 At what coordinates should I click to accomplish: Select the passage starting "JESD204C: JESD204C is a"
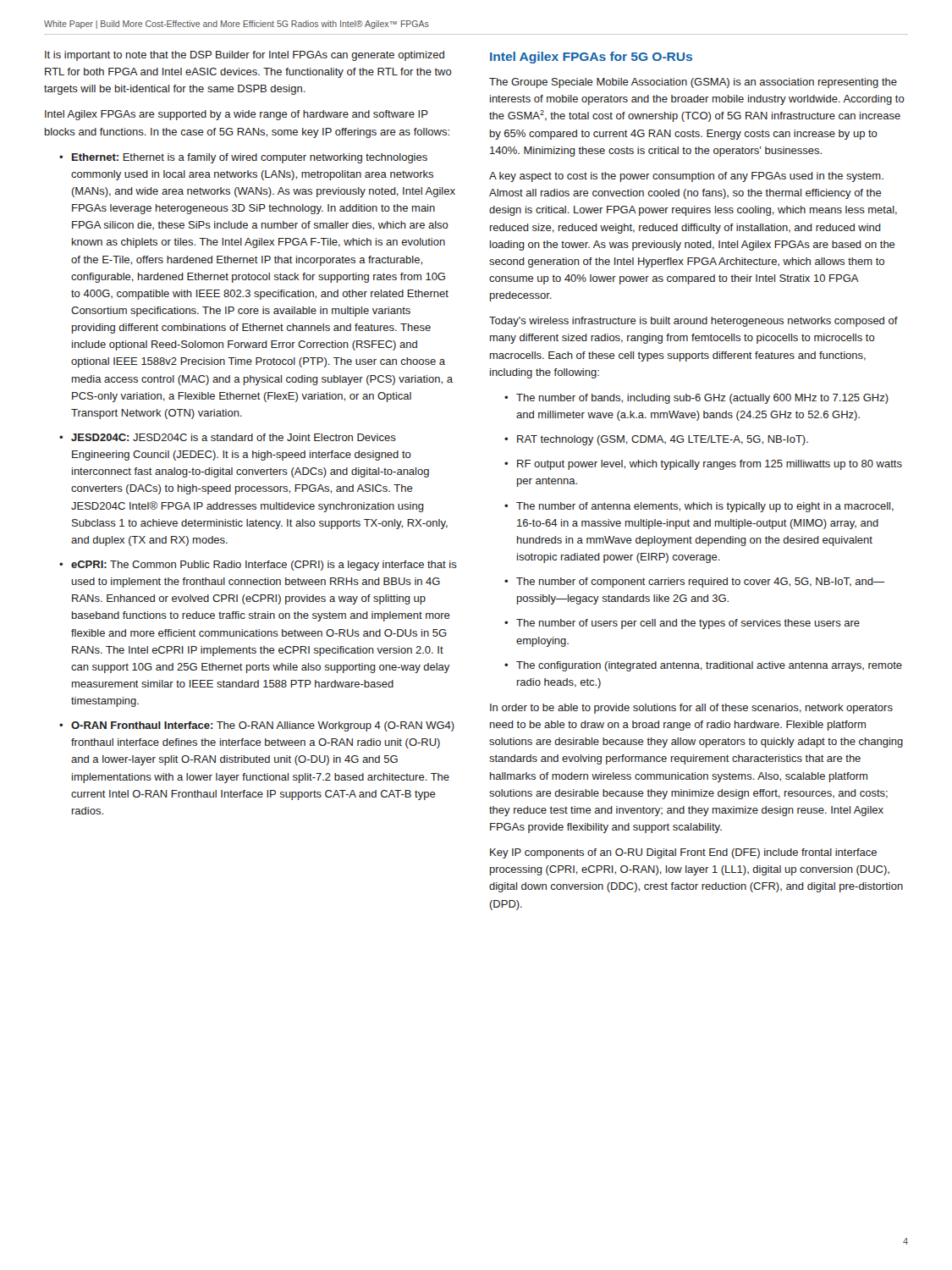coord(260,488)
